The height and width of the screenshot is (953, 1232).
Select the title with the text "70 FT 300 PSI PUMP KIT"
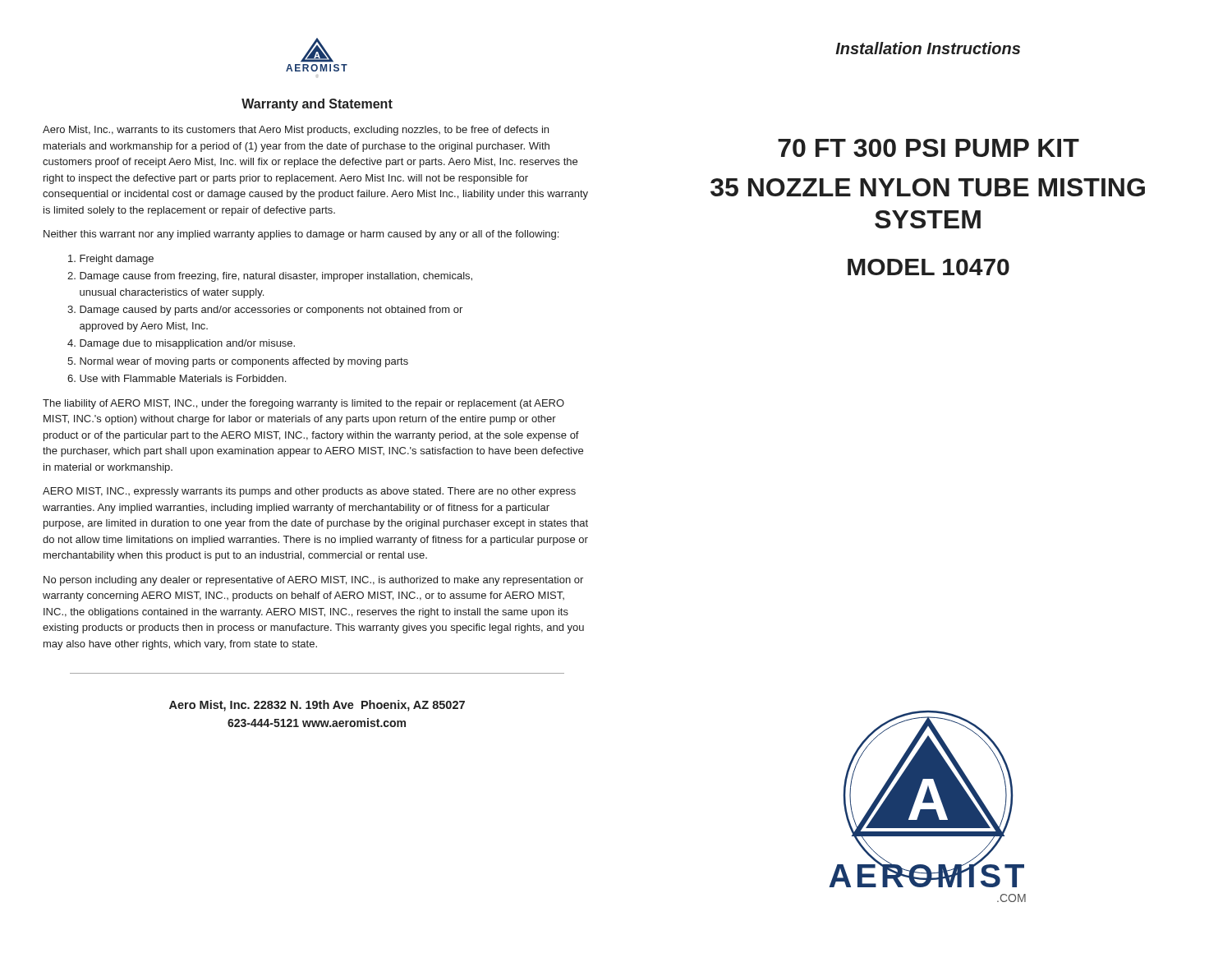928,148
